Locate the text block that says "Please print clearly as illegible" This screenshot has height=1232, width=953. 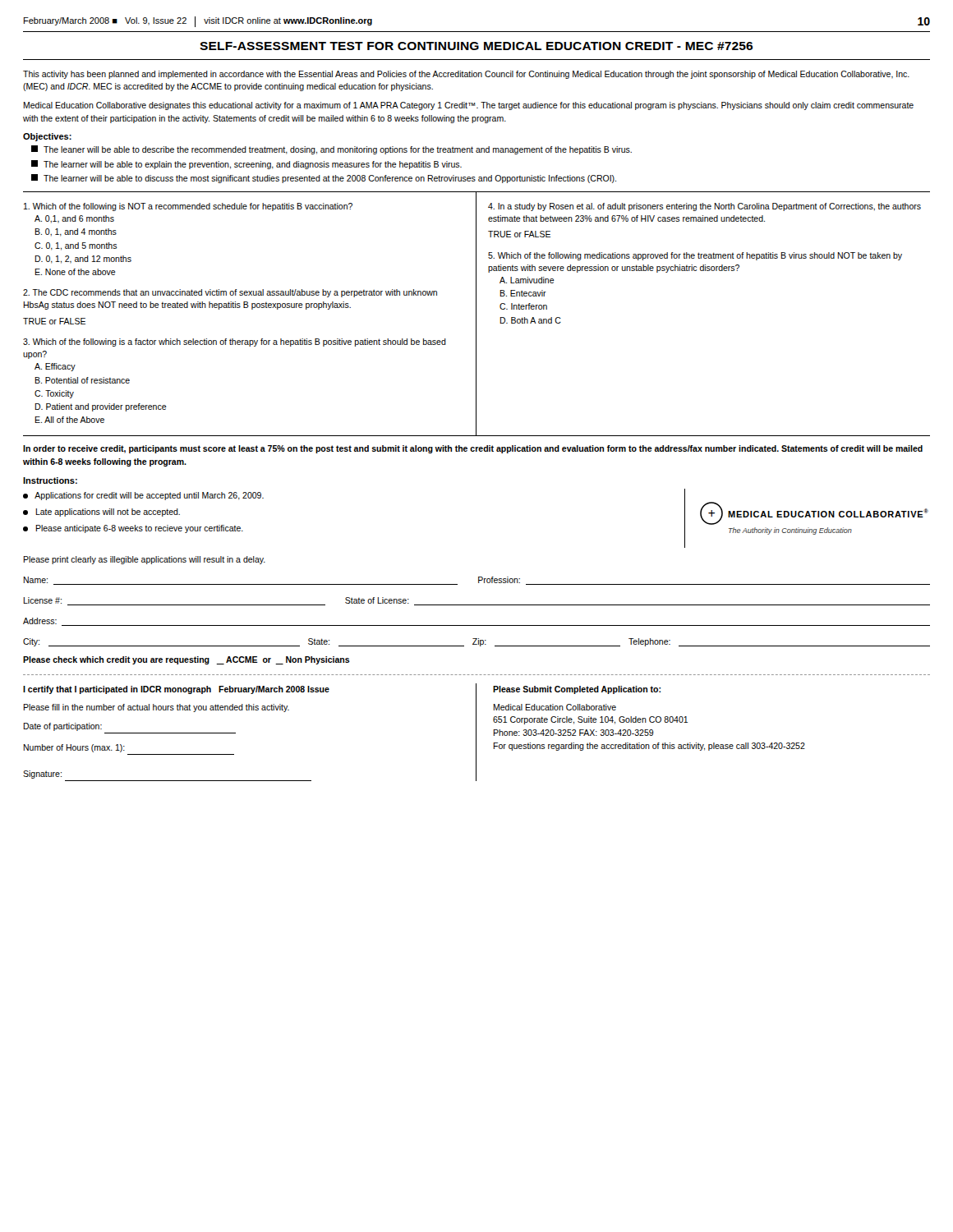tap(144, 559)
